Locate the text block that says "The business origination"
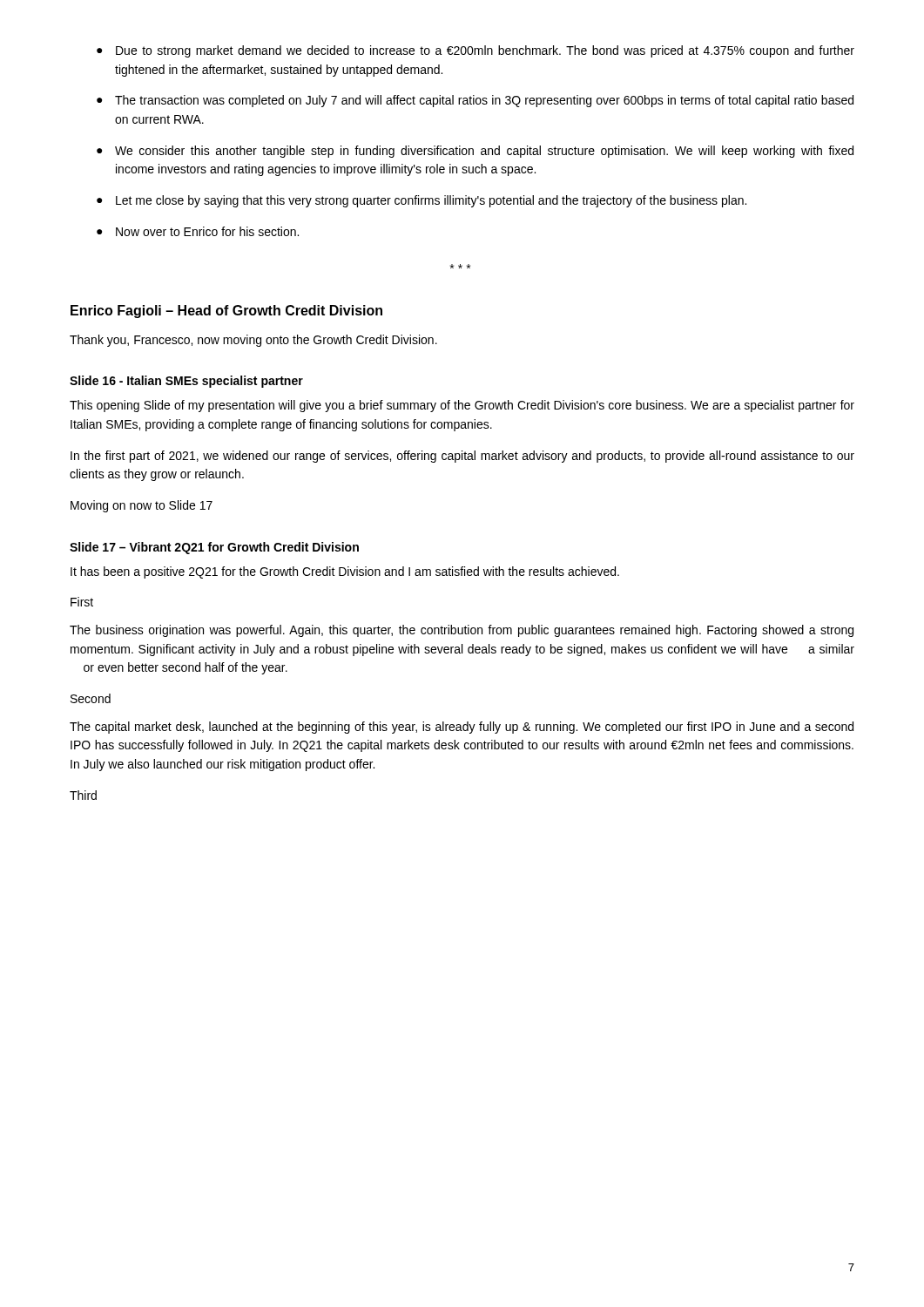Viewport: 924px width, 1307px height. pos(462,649)
